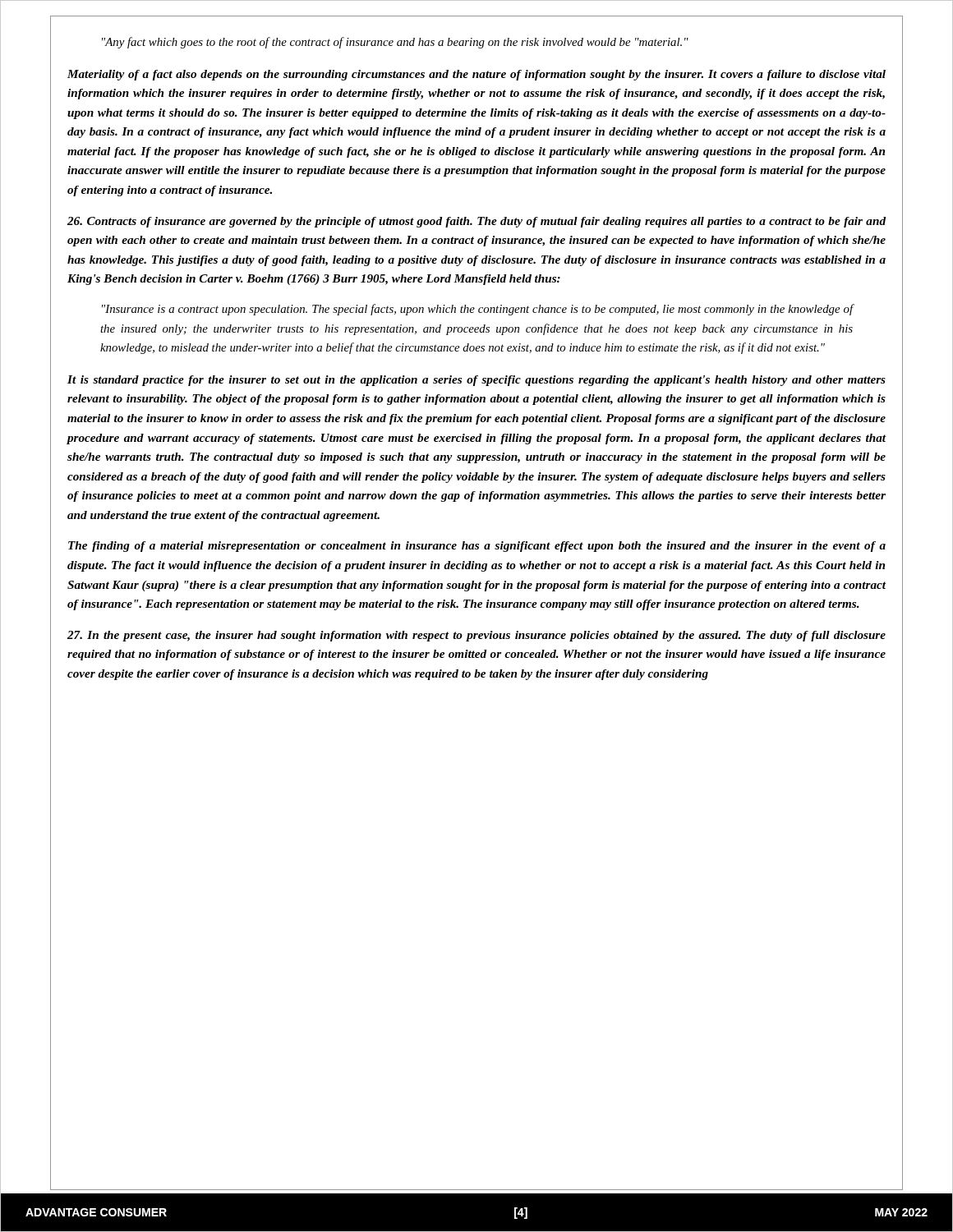The image size is (953, 1232).
Task: Point to the text starting "The finding of a material misrepresentation or concealment"
Action: pyautogui.click(x=476, y=574)
